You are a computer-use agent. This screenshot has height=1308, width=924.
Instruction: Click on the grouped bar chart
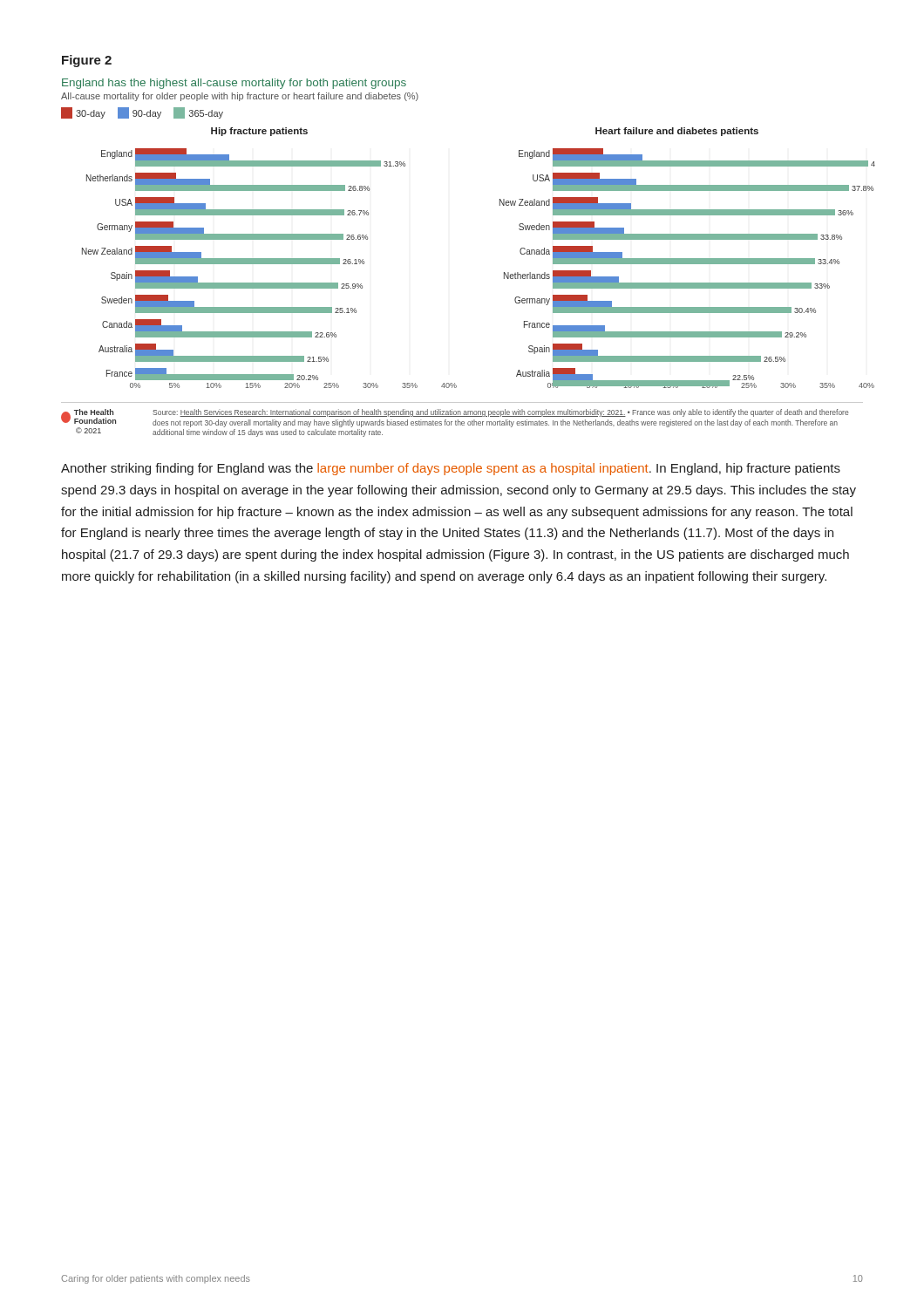(462, 257)
